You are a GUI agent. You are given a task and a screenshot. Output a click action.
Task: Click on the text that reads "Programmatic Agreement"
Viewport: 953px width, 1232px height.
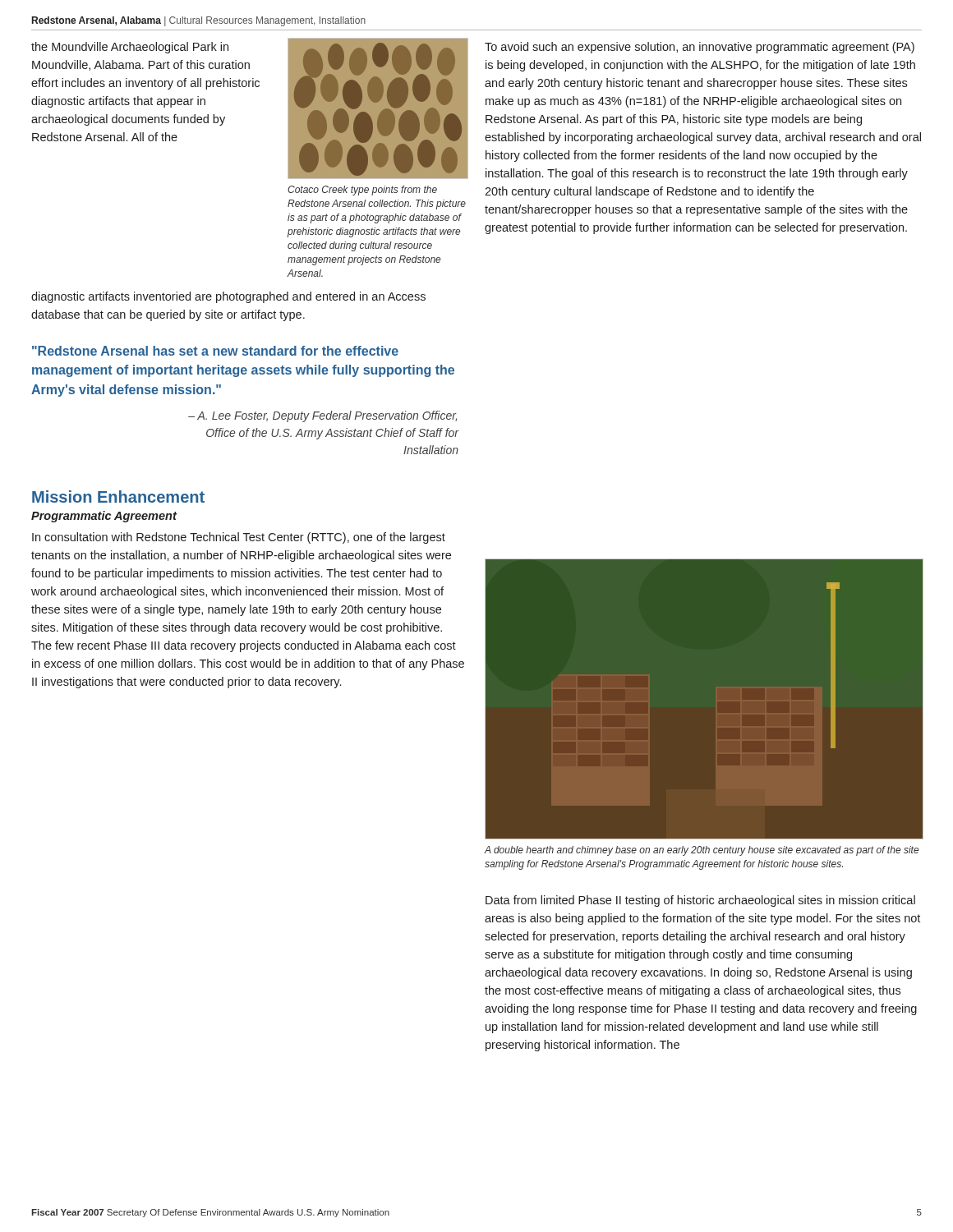(104, 516)
